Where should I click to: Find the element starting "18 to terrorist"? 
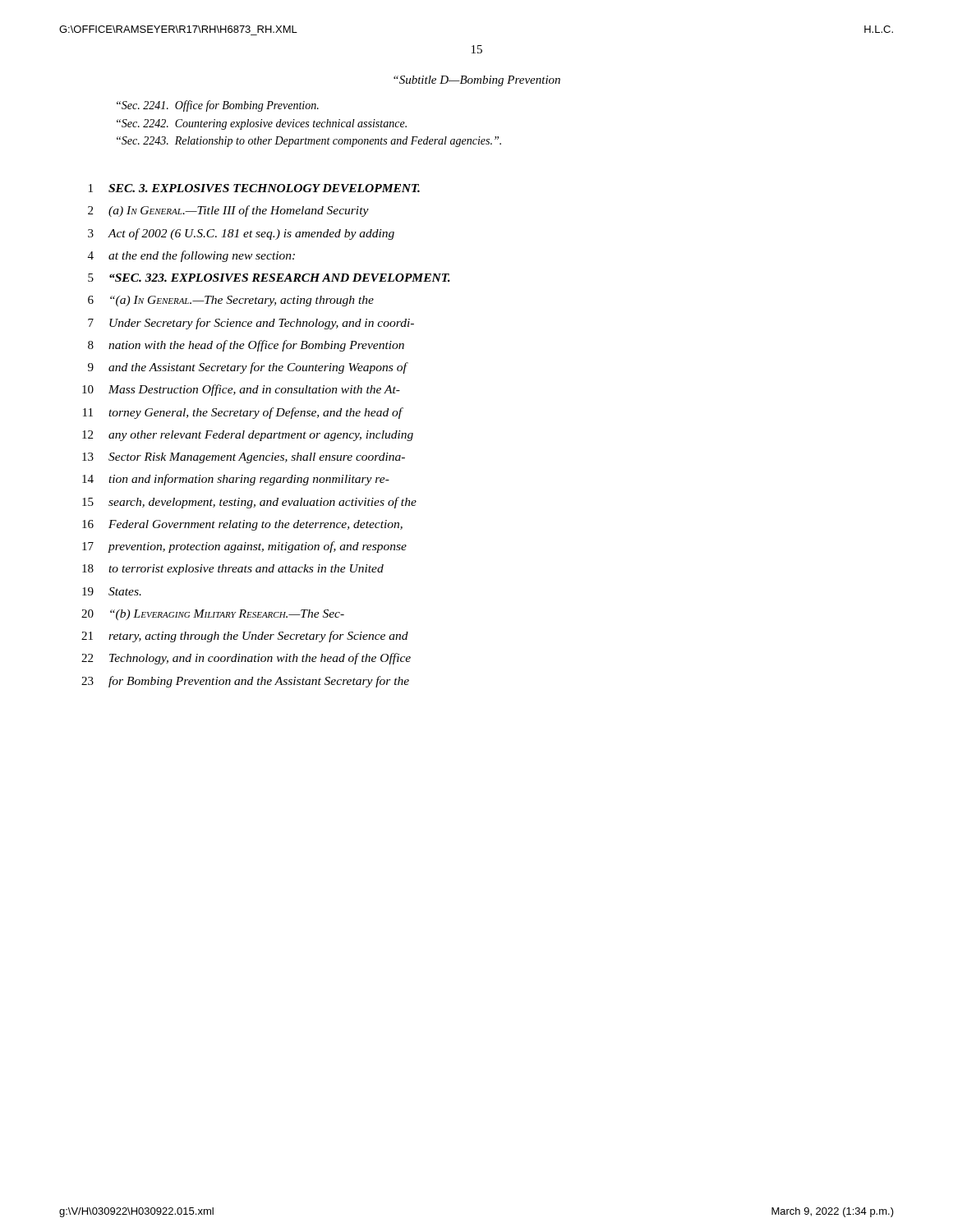[221, 568]
